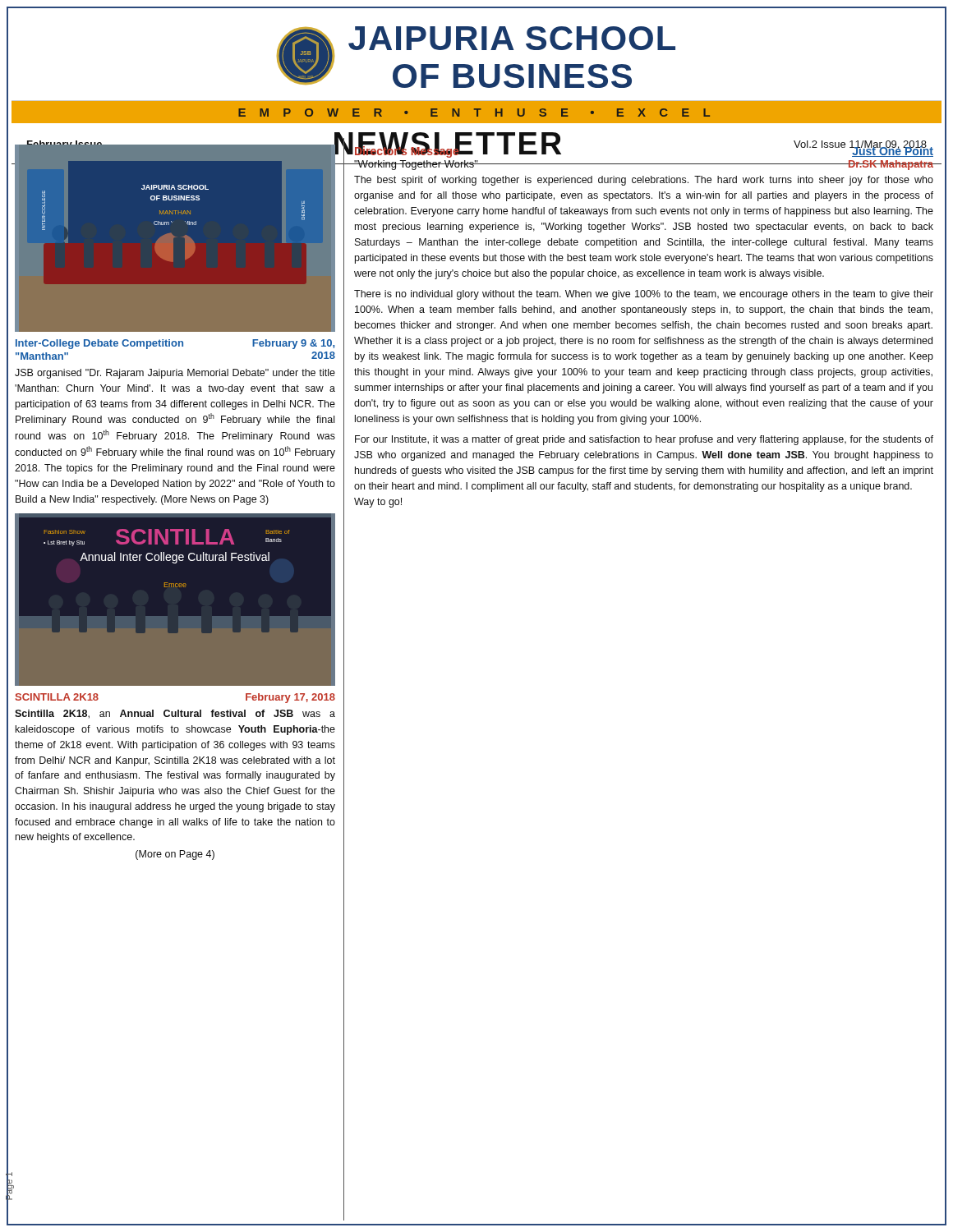Click on the passage starting "Scintilla 2K18, an Annual Cultural festival of"
Screen dimensions: 1232x953
tap(175, 785)
